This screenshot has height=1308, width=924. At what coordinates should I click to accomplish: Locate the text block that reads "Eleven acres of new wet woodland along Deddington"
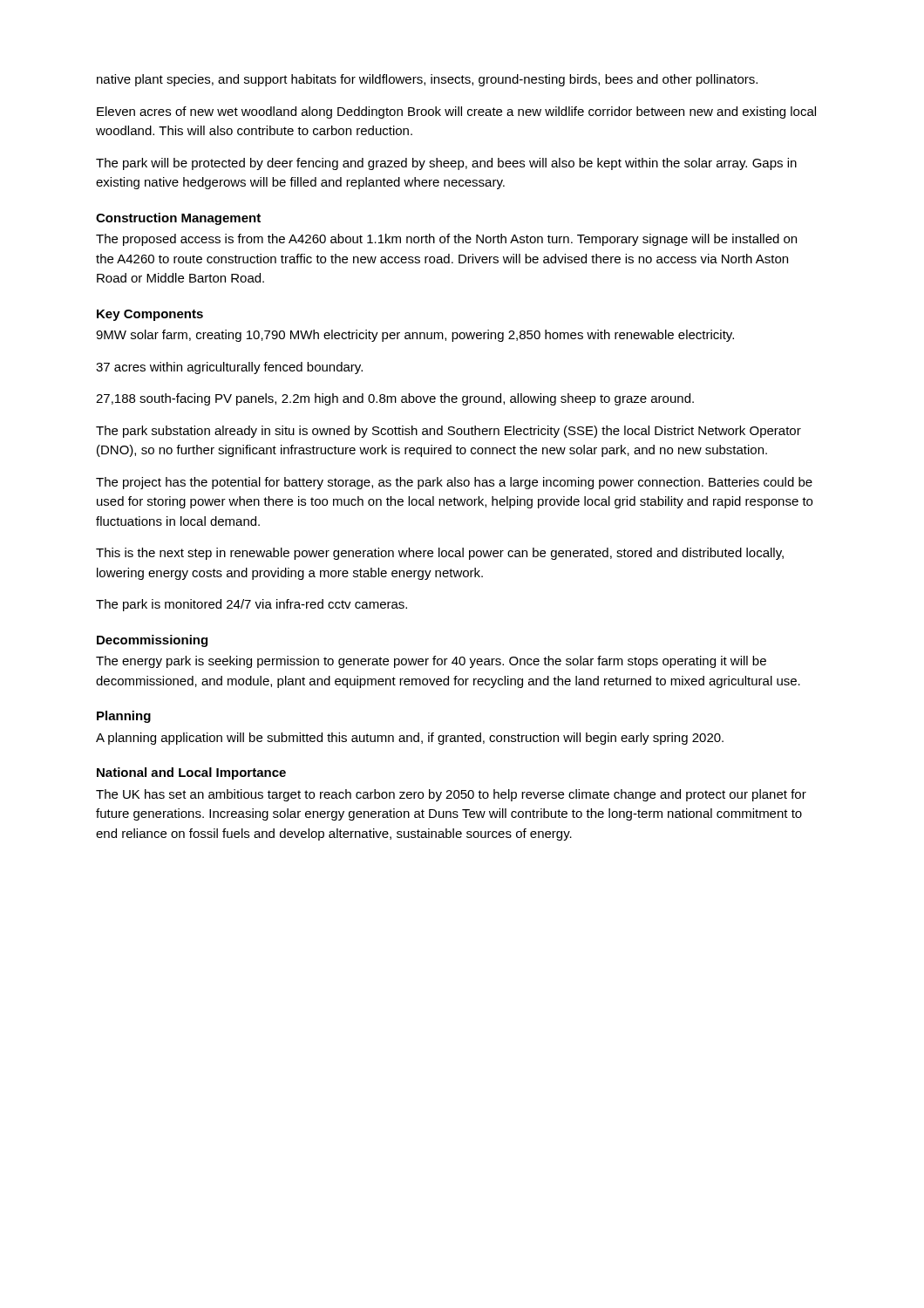456,121
